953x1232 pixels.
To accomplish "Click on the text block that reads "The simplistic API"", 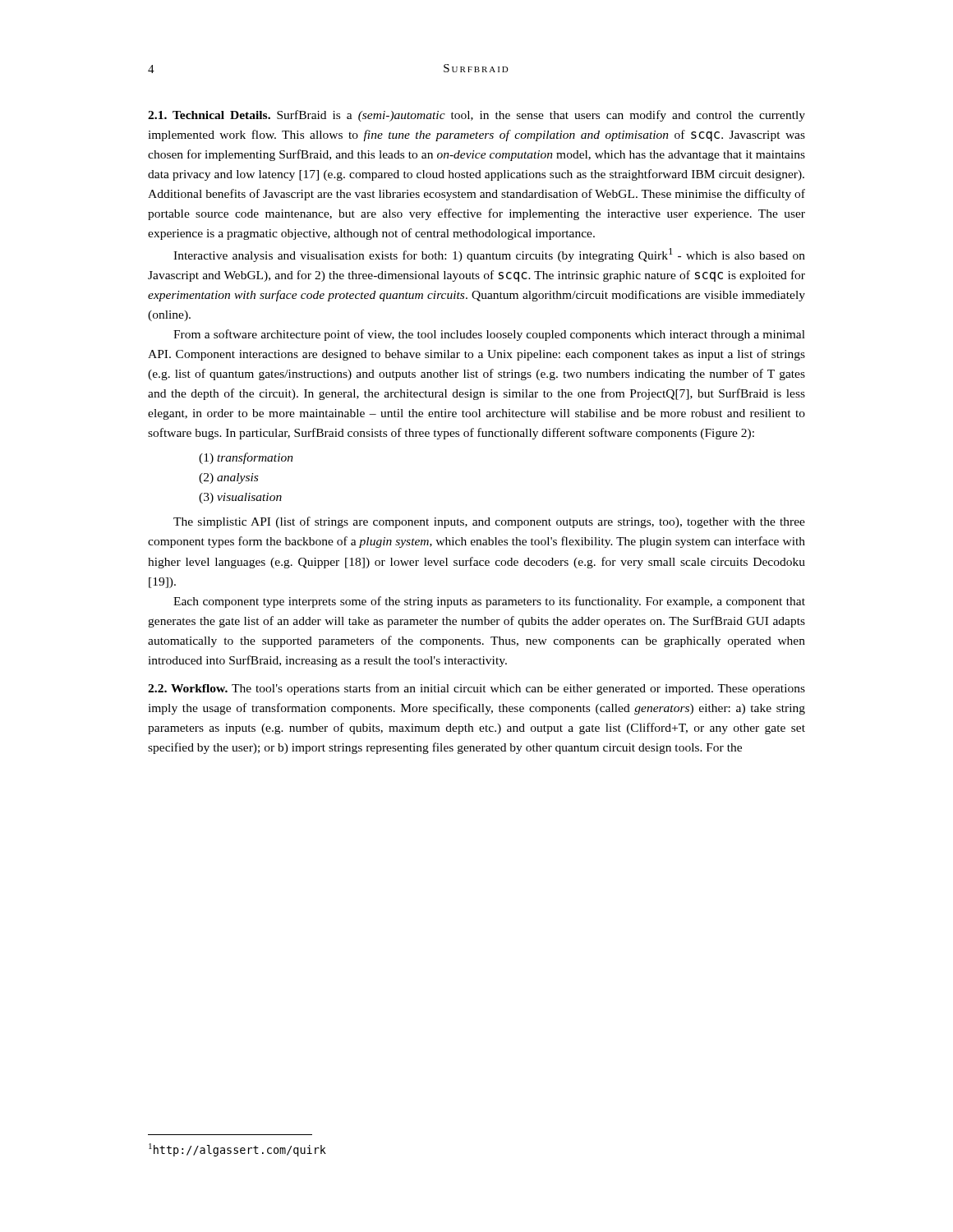I will [x=476, y=551].
